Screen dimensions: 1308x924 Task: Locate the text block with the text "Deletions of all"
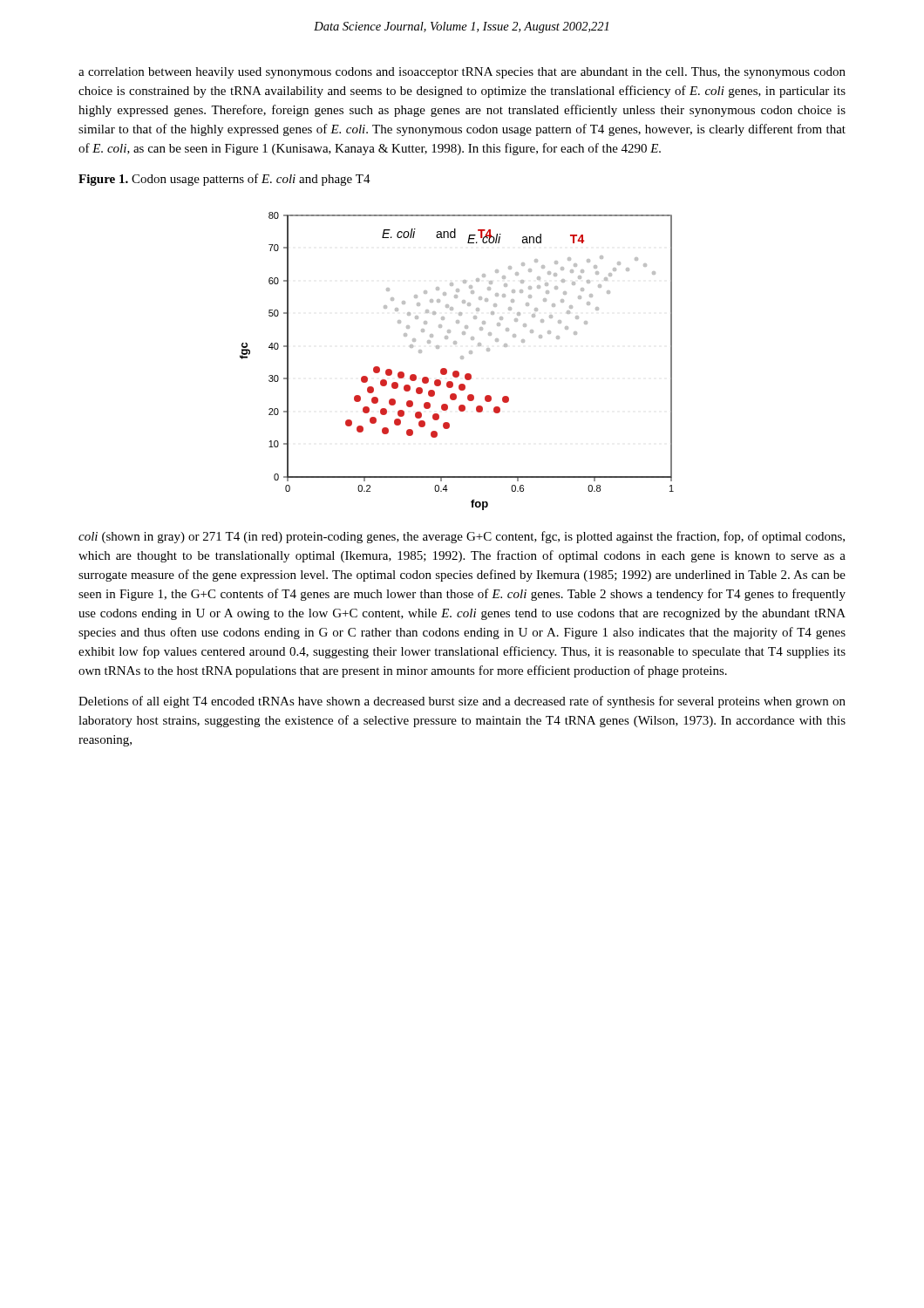click(462, 721)
